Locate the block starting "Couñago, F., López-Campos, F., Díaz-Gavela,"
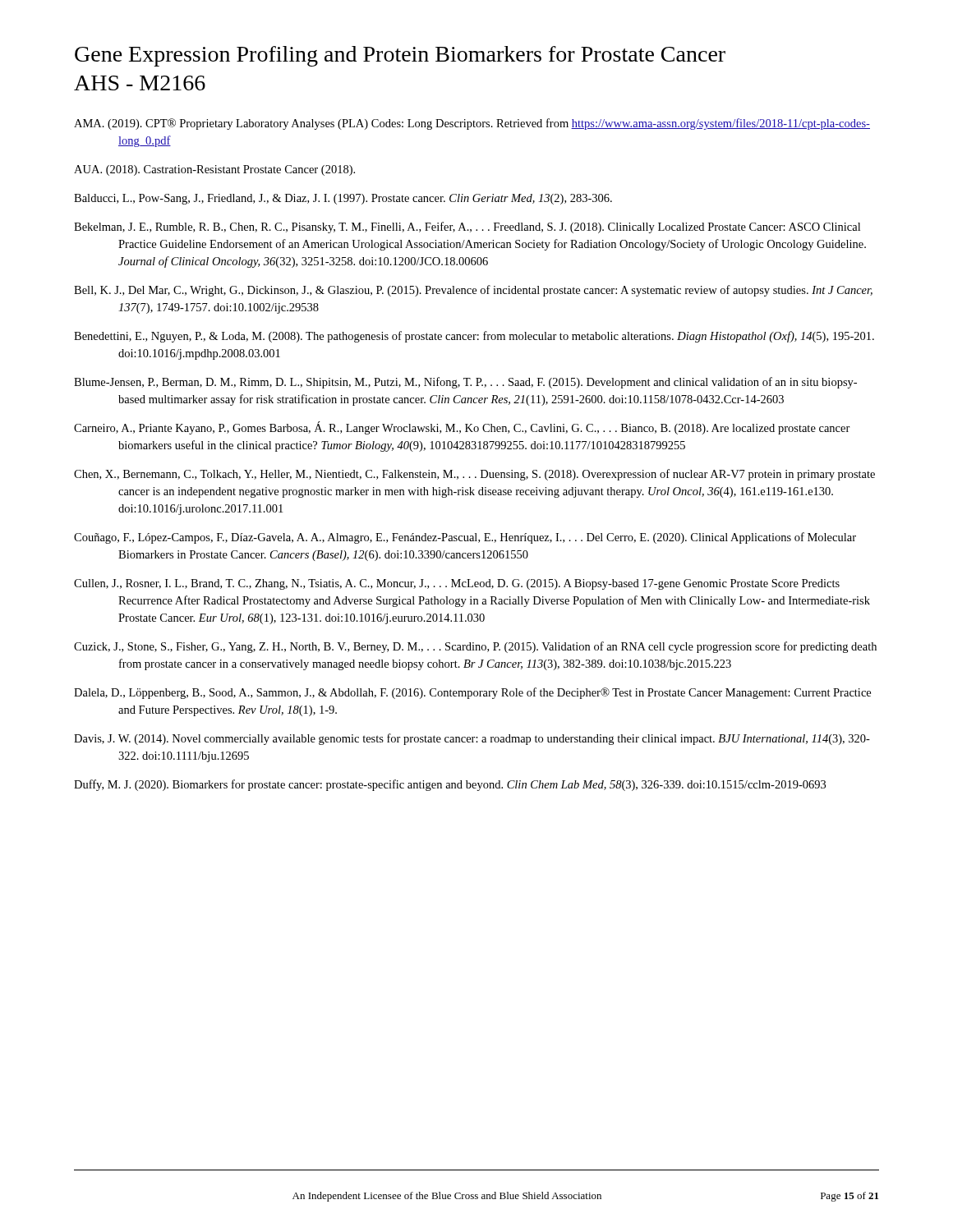The height and width of the screenshot is (1232, 953). 476,546
